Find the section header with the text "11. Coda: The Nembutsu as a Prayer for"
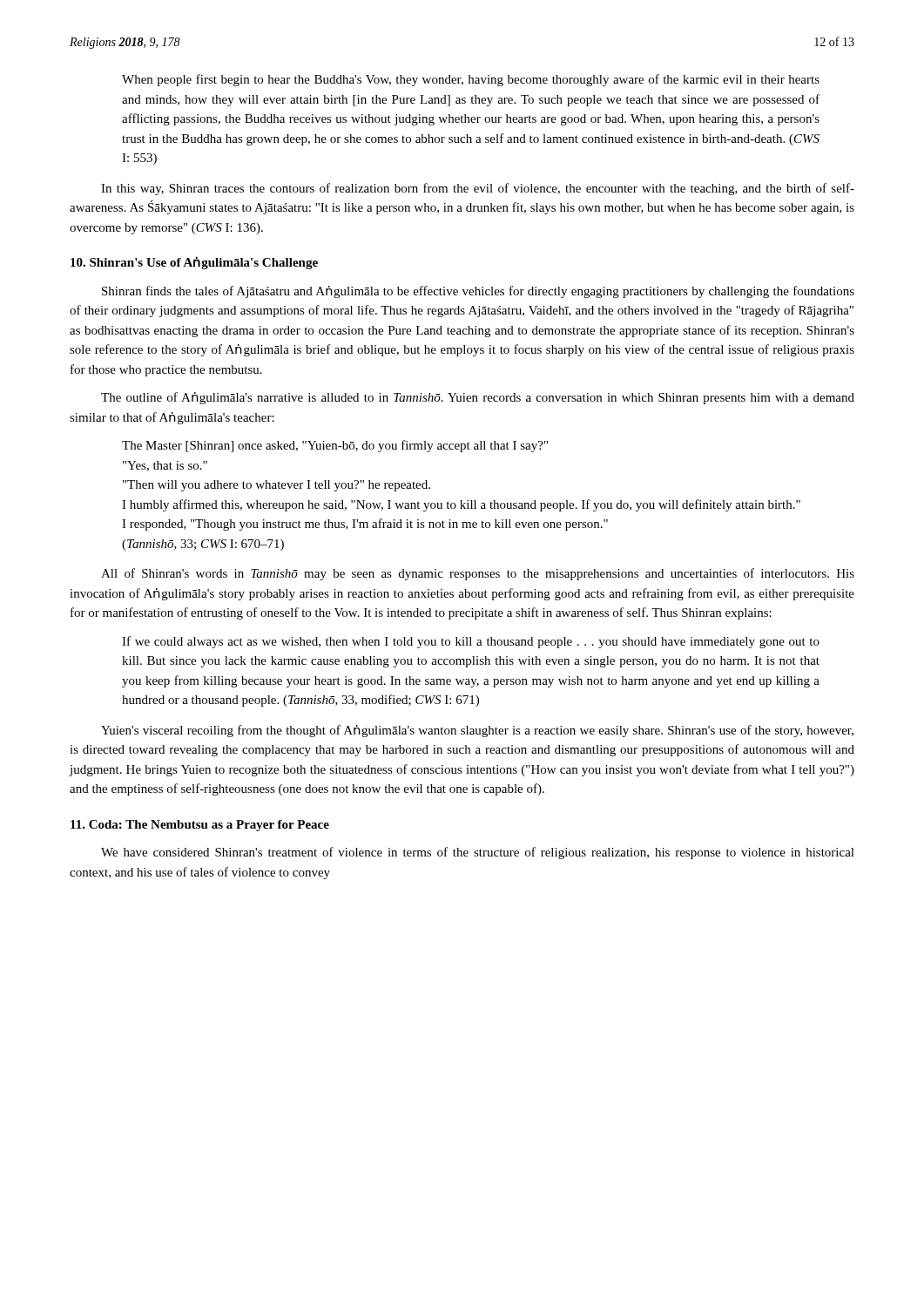 pos(199,824)
